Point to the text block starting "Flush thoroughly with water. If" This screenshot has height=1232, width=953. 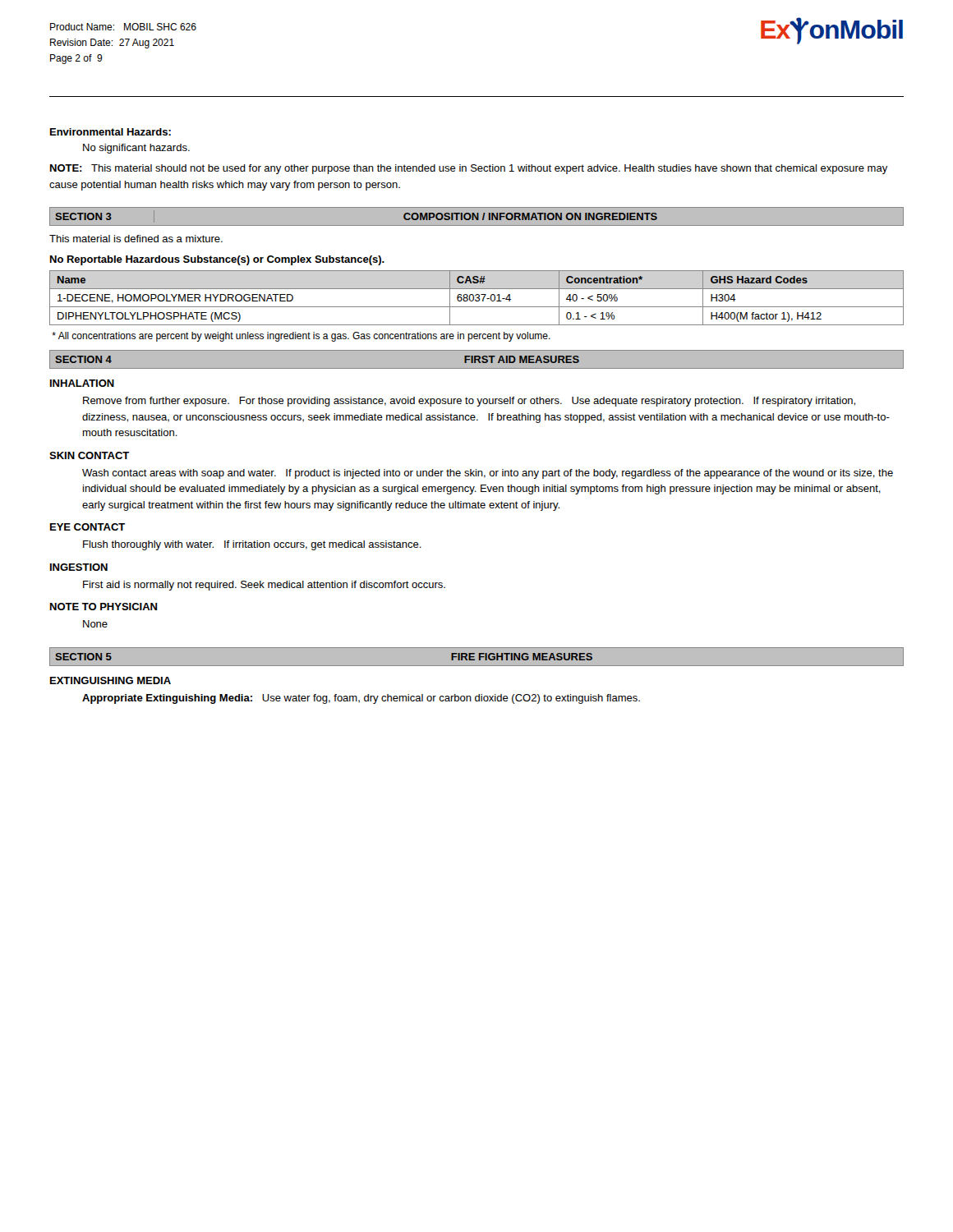tap(252, 544)
